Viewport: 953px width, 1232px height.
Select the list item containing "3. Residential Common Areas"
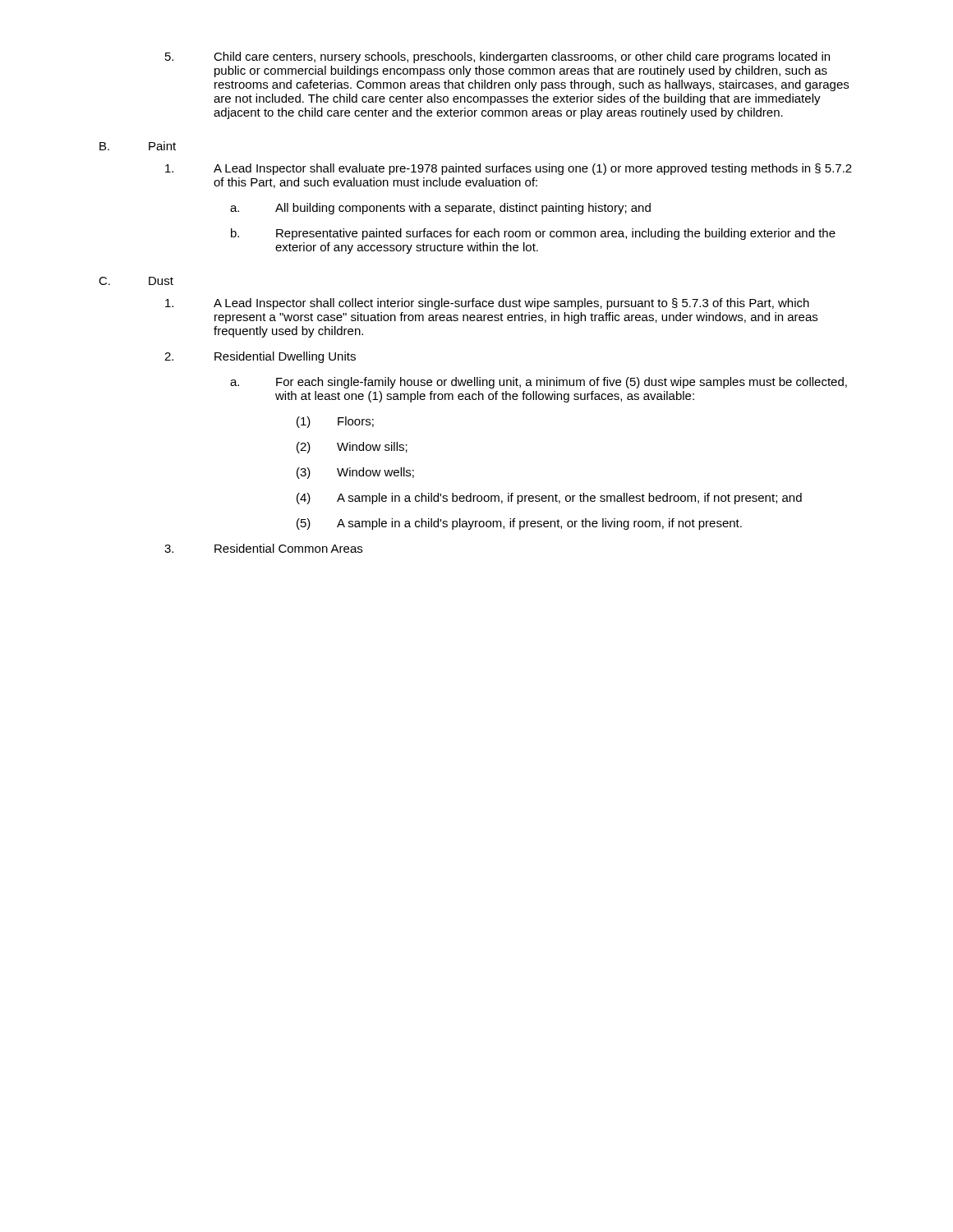[x=263, y=548]
